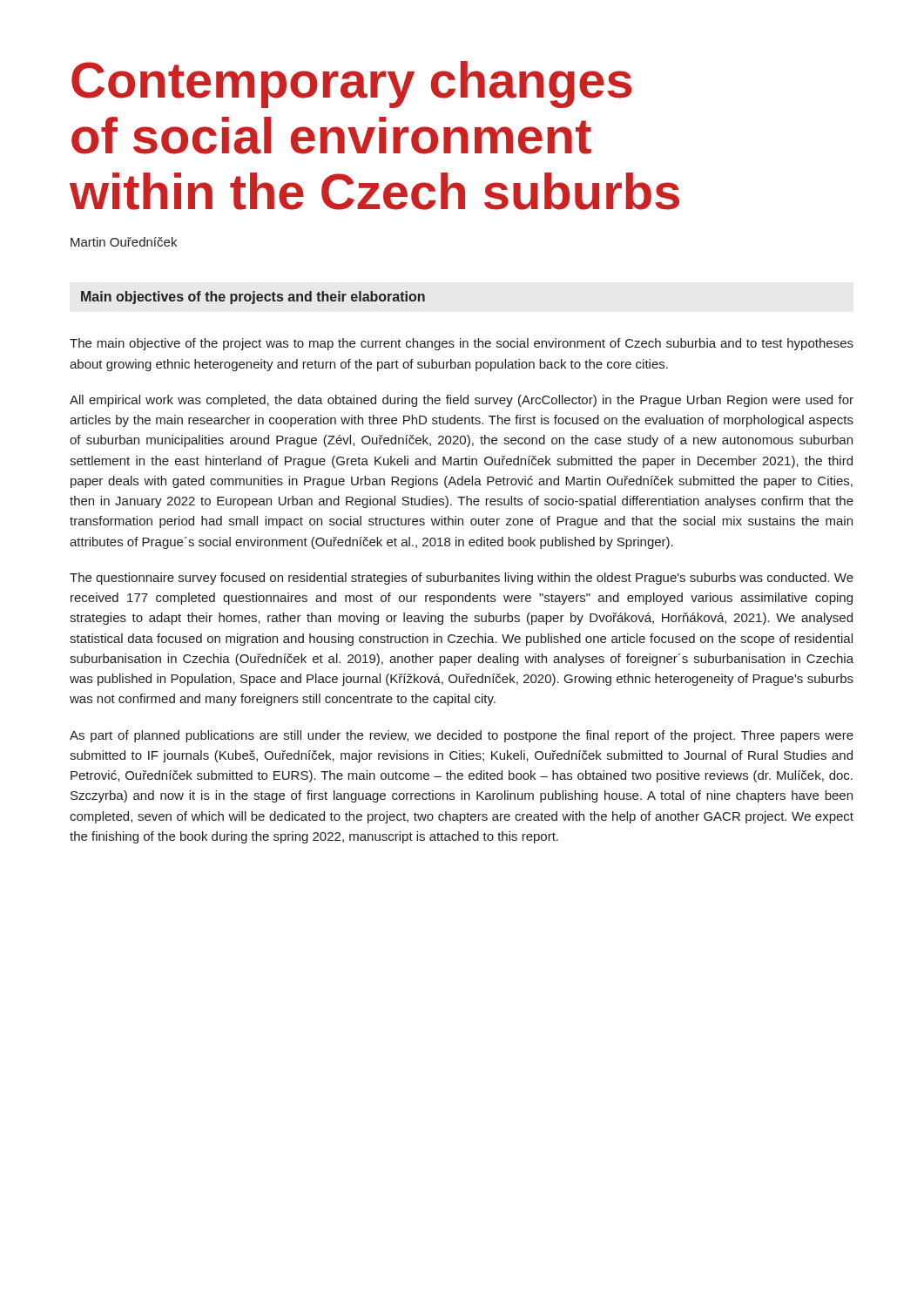This screenshot has width=924, height=1307.
Task: Click on the text block that reads "The main objective of"
Action: pyautogui.click(x=462, y=353)
